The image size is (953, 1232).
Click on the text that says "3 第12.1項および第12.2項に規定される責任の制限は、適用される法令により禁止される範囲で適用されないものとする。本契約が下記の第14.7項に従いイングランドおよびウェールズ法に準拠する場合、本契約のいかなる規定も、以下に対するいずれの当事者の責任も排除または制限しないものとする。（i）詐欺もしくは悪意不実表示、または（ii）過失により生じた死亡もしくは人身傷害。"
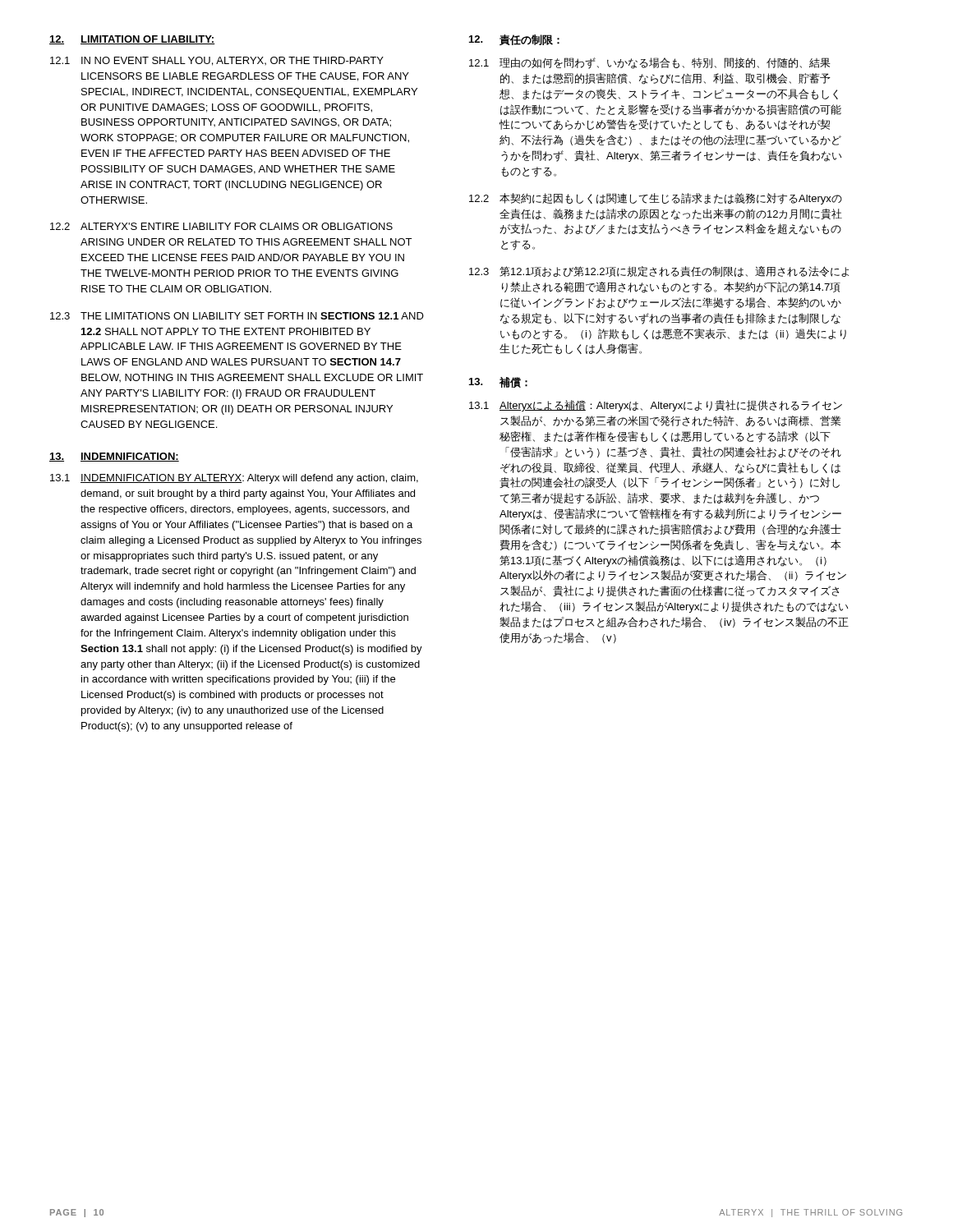661,311
